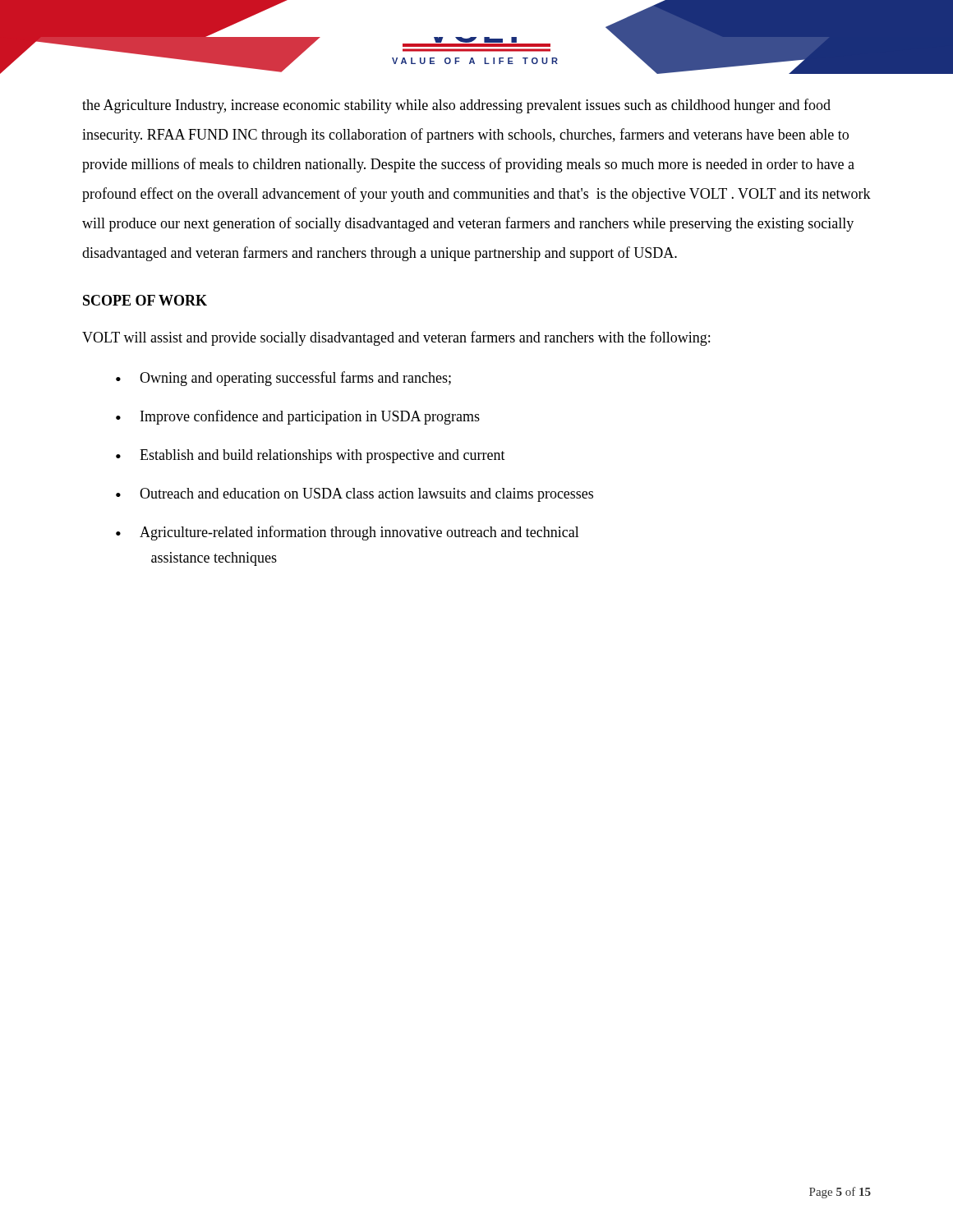Select the list item that reads "• Agriculture-related information through innovative"

pos(493,545)
